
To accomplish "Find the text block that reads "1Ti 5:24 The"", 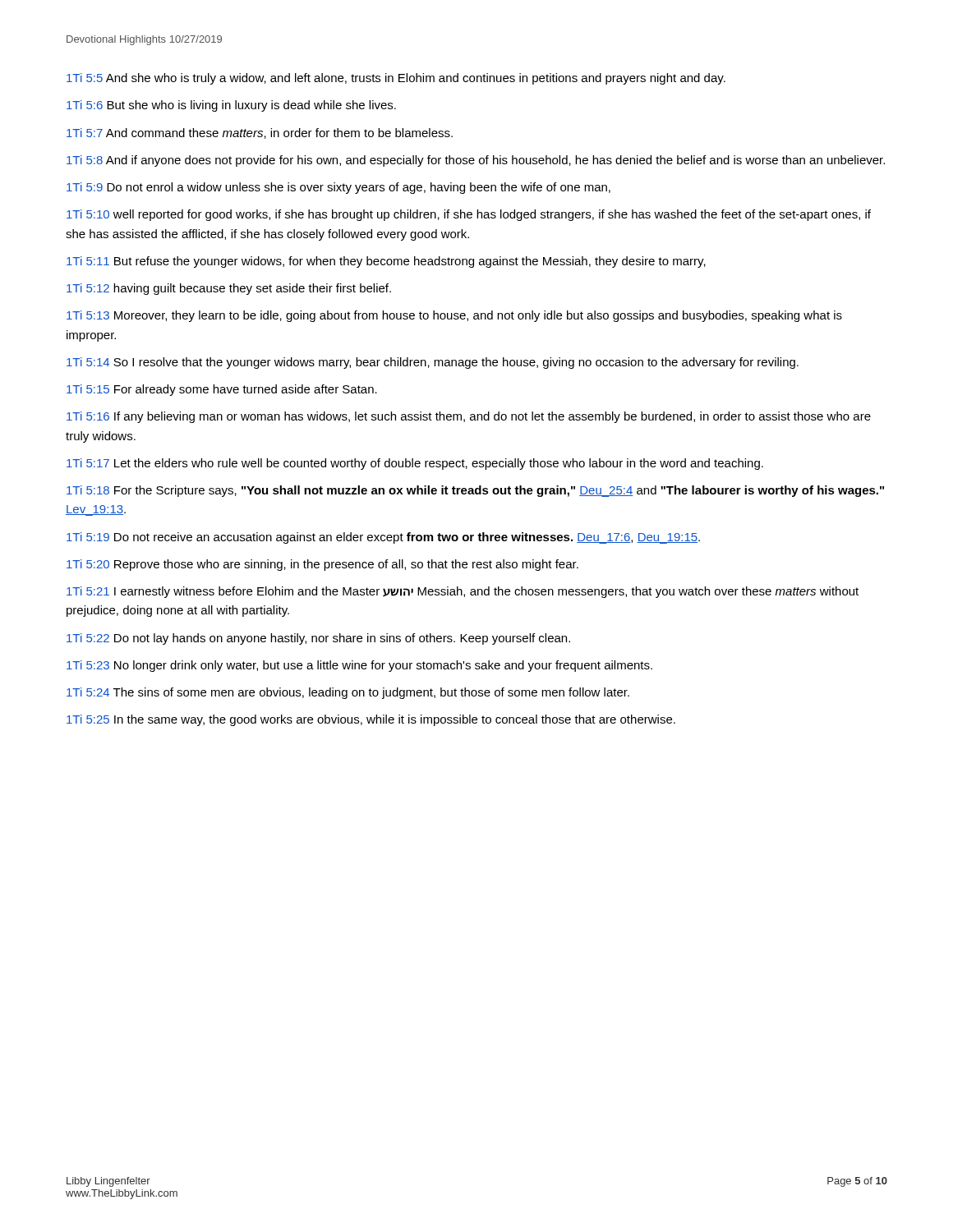I will (x=348, y=692).
